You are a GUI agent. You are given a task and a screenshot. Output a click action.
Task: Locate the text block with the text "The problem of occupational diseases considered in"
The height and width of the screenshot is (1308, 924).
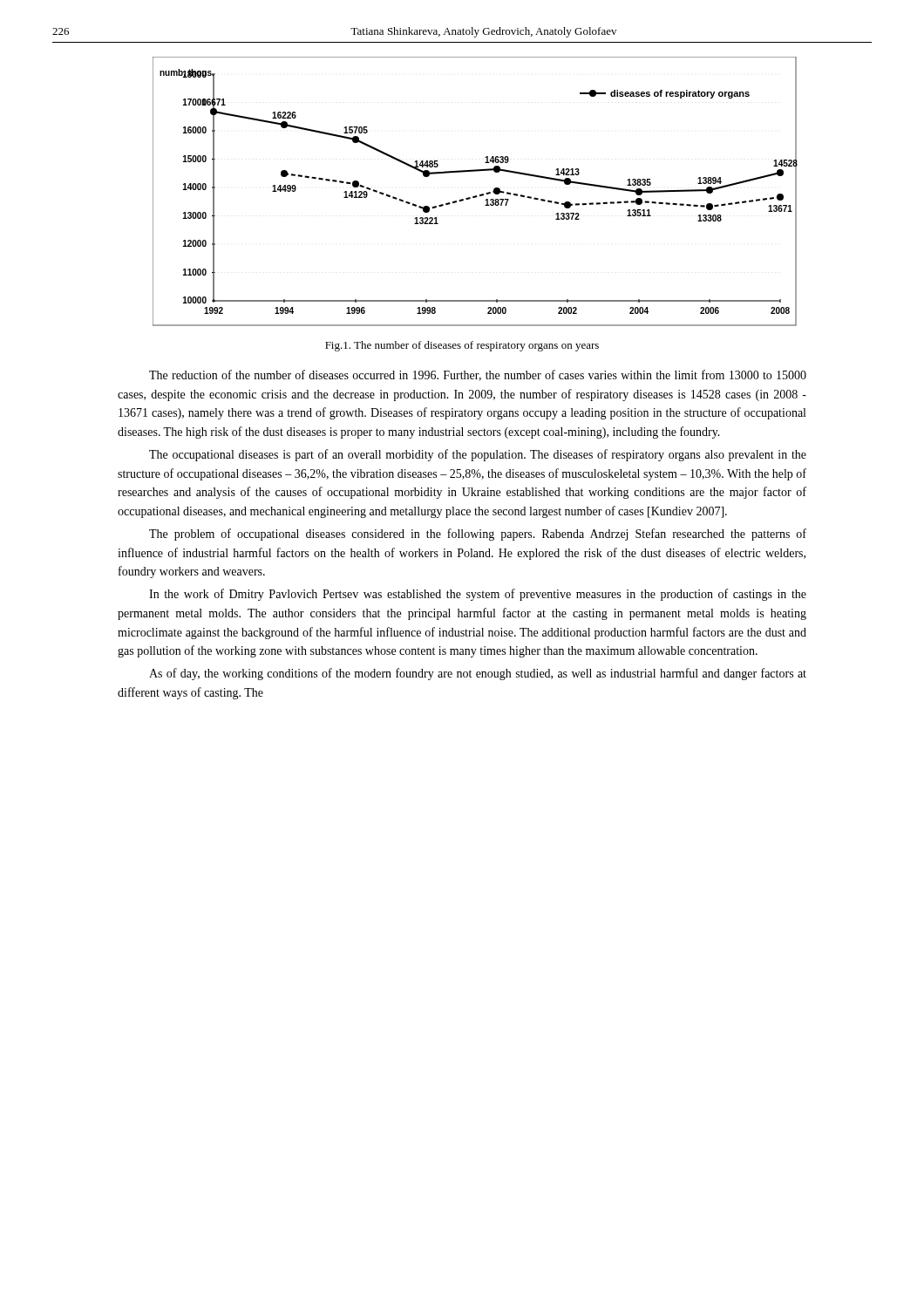462,553
